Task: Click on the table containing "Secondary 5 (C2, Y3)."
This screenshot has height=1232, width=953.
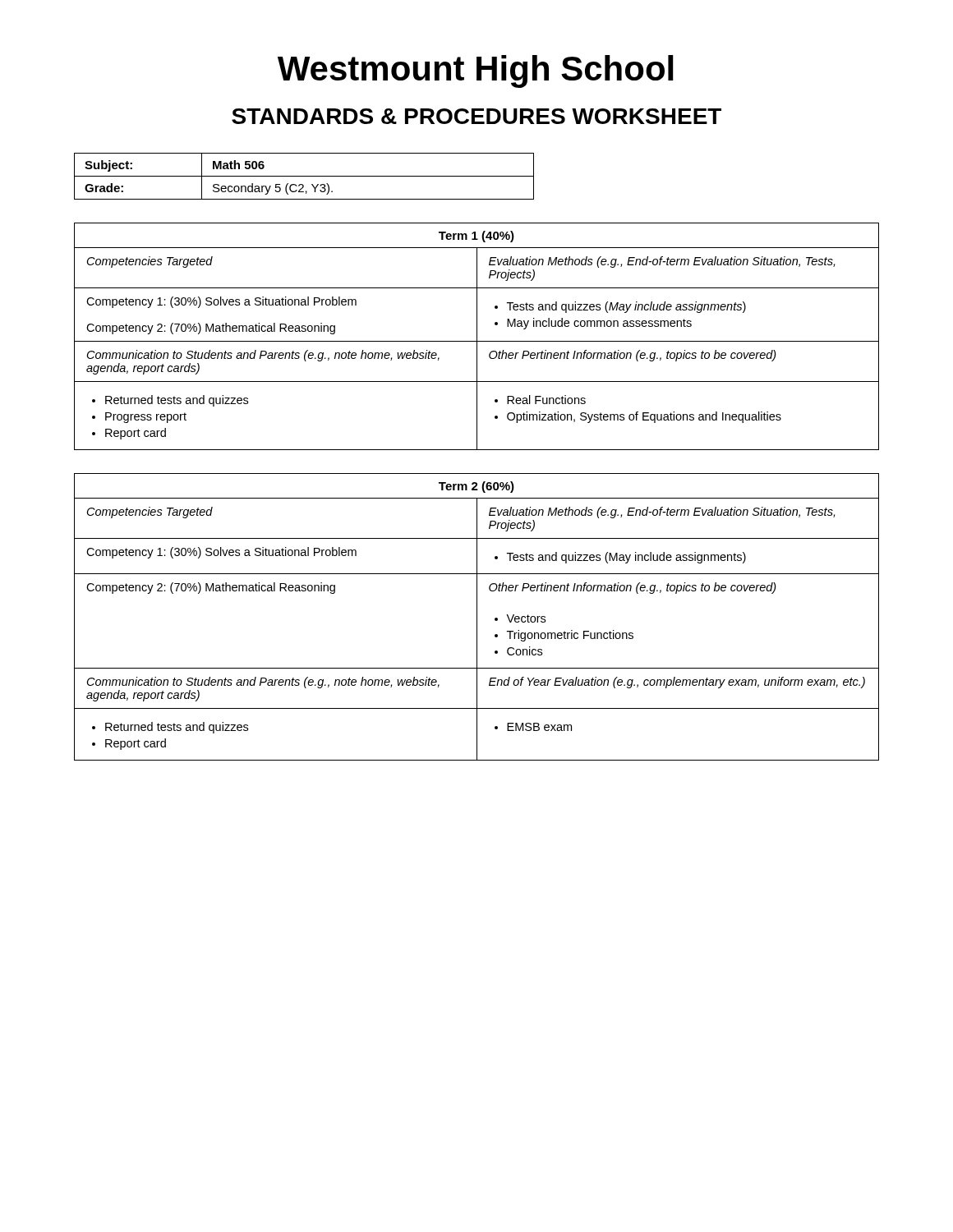Action: (476, 176)
